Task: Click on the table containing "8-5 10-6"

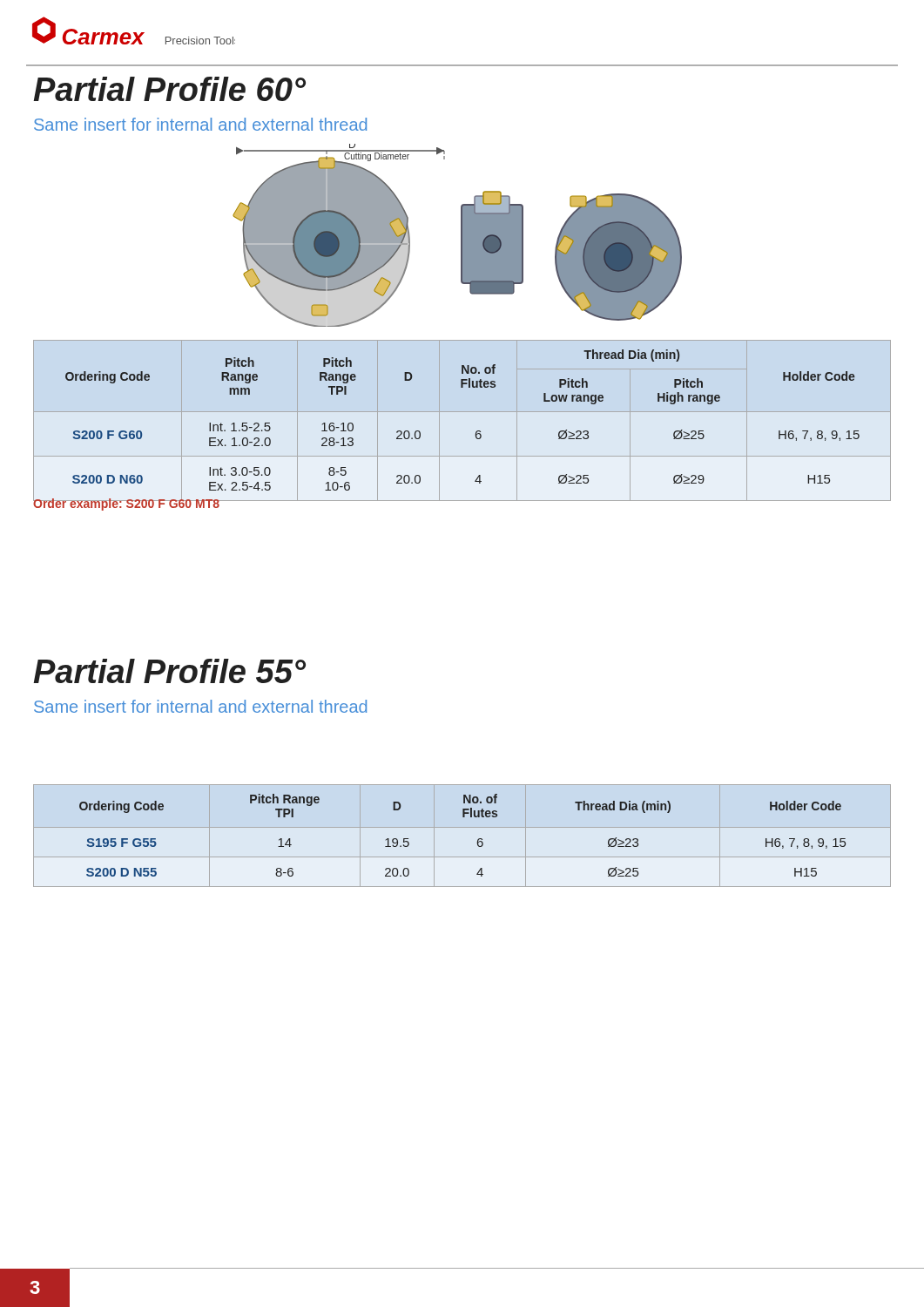Action: click(462, 420)
